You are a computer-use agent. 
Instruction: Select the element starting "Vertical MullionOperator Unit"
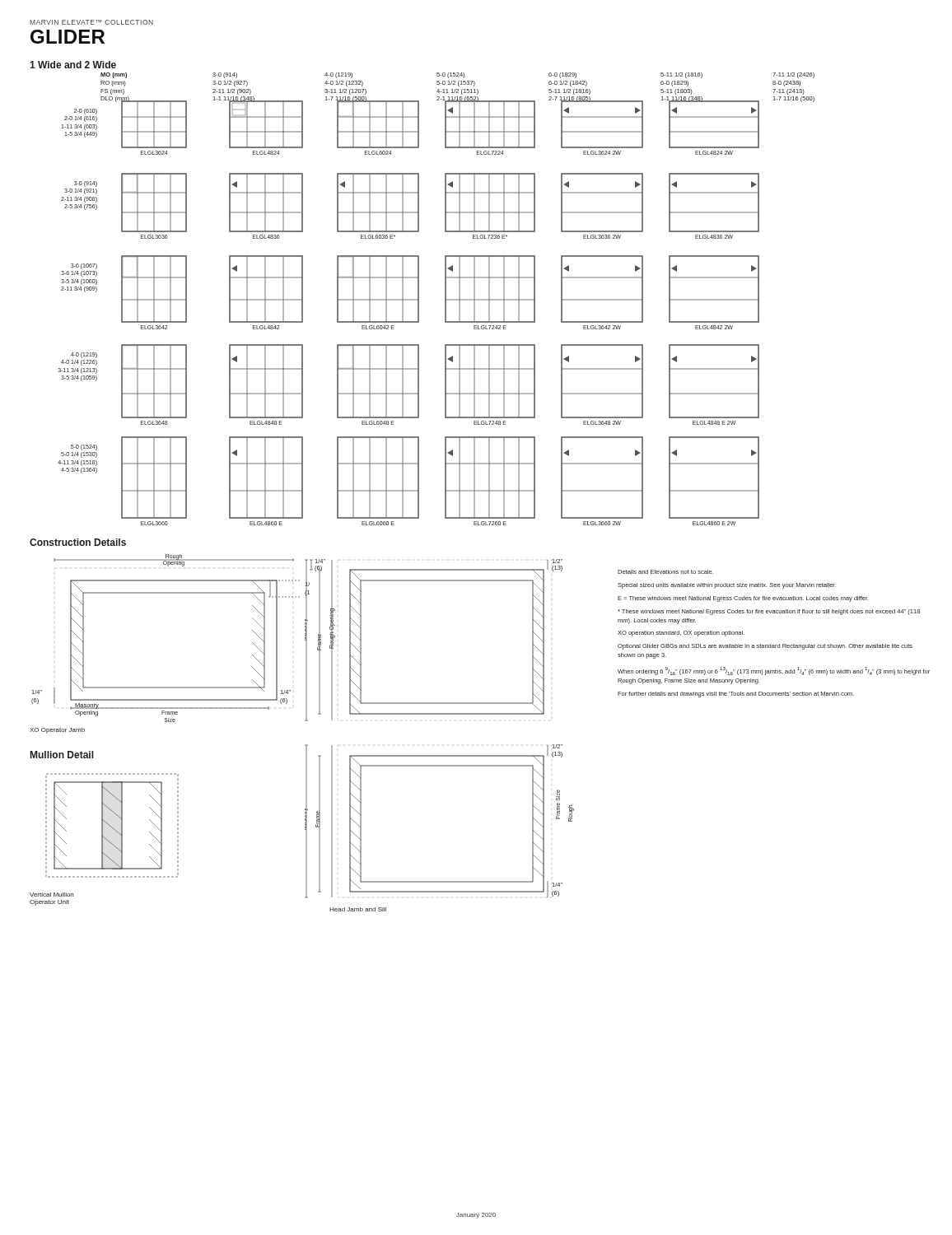click(52, 898)
